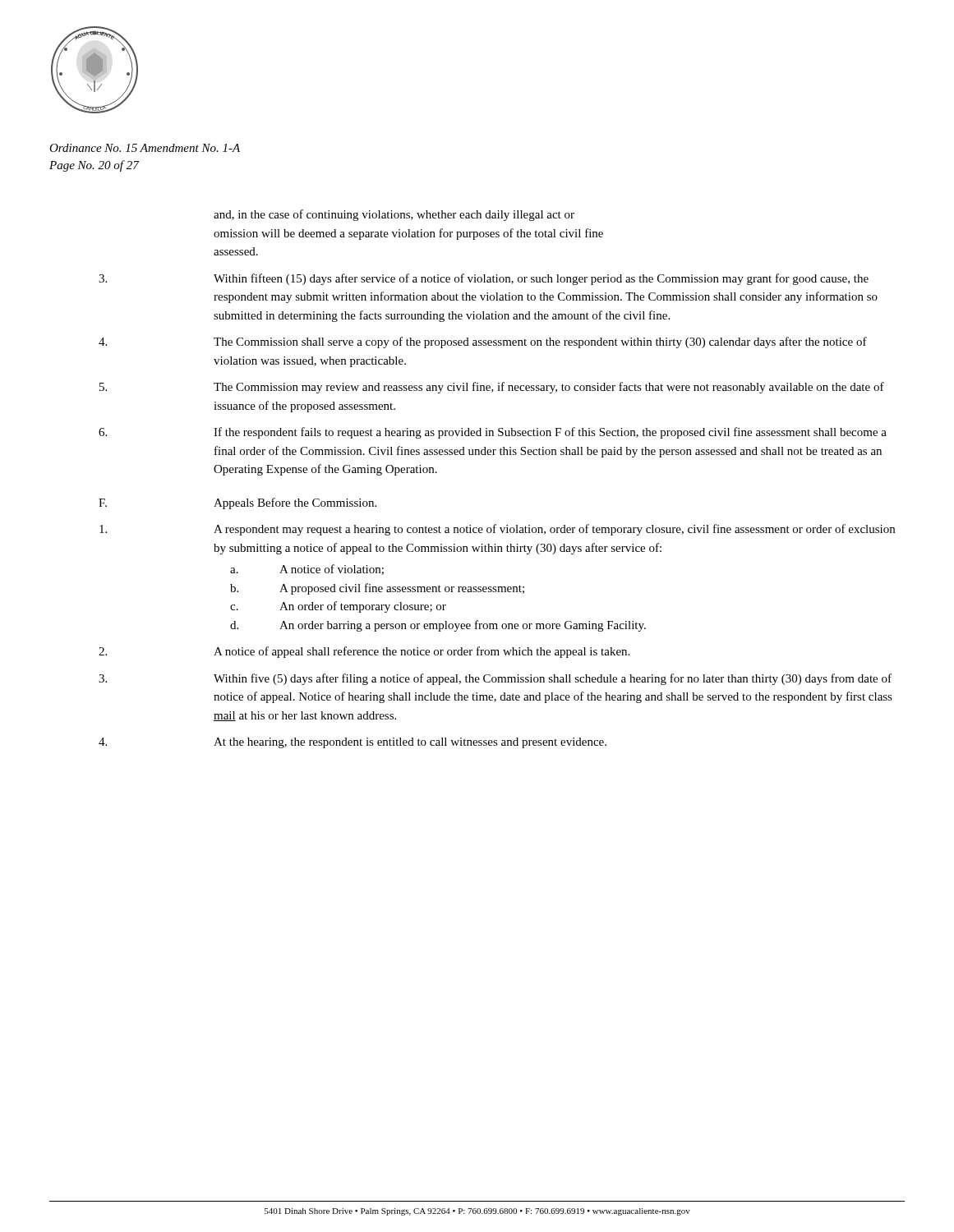Viewport: 954px width, 1232px height.
Task: Select the list item that reads "6. If the respondent"
Action: (x=477, y=451)
